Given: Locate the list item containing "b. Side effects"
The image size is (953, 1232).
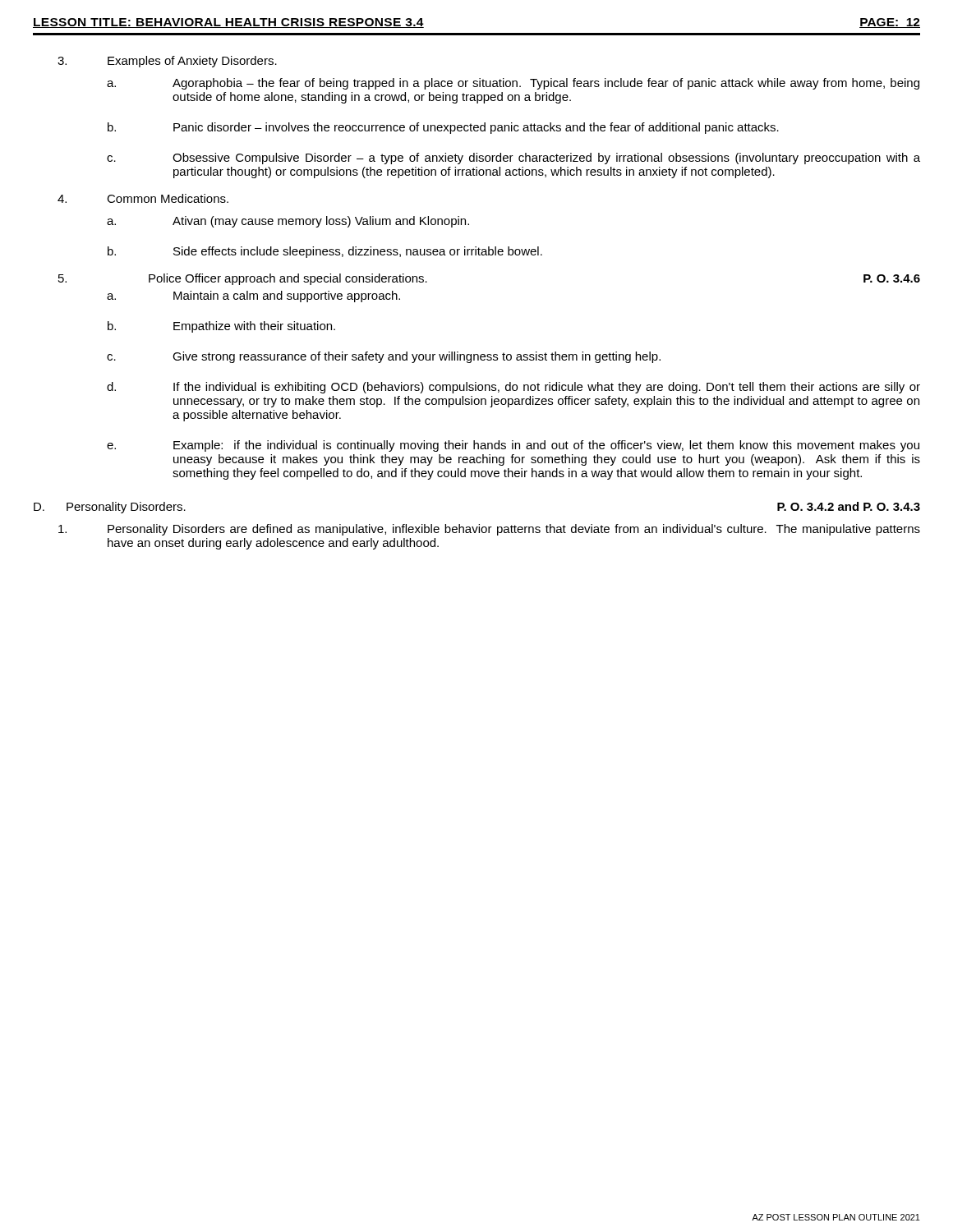Looking at the screenshot, I should pos(476,251).
